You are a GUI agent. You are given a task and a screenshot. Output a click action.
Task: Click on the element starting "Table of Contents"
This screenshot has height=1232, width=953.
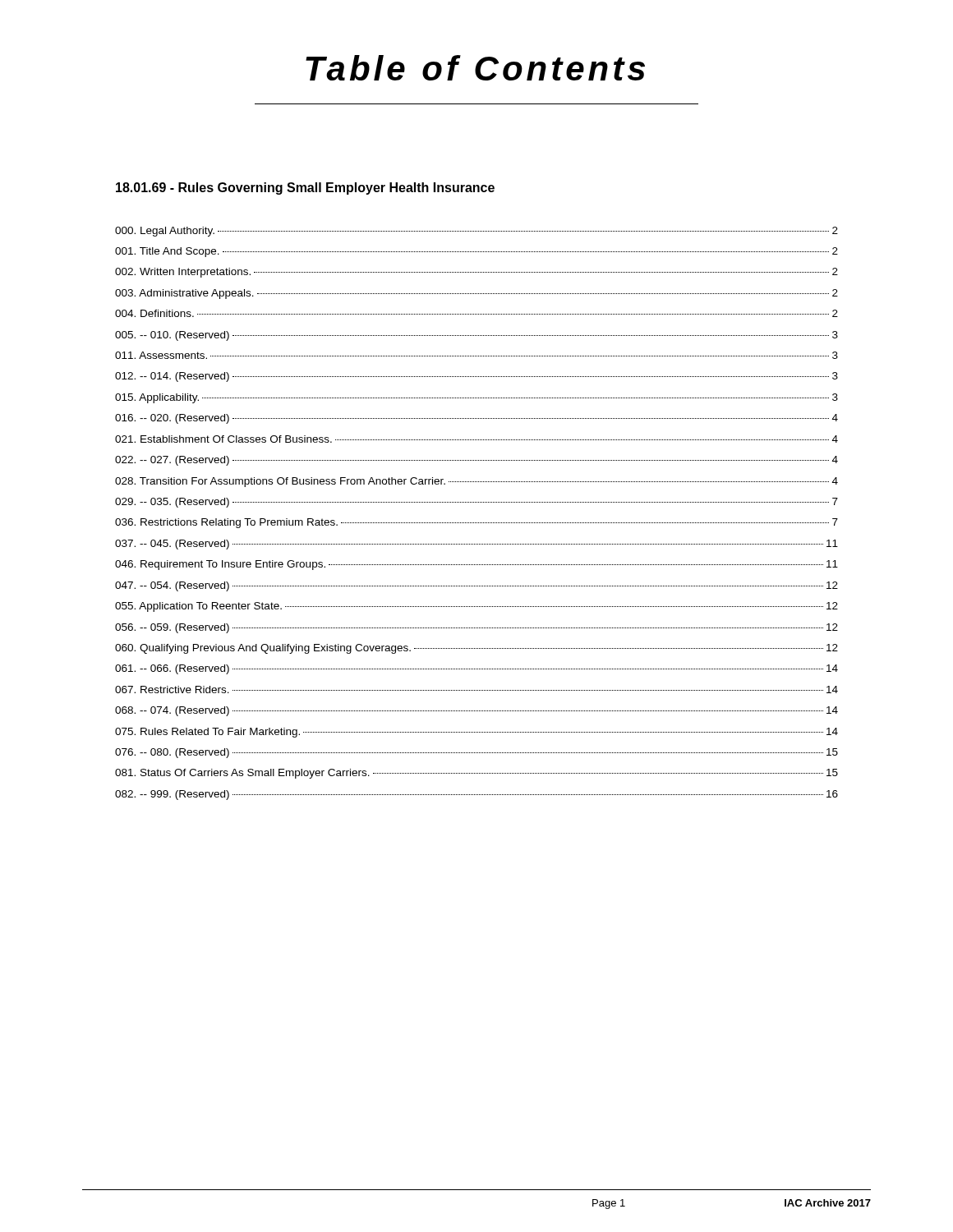pyautogui.click(x=476, y=77)
